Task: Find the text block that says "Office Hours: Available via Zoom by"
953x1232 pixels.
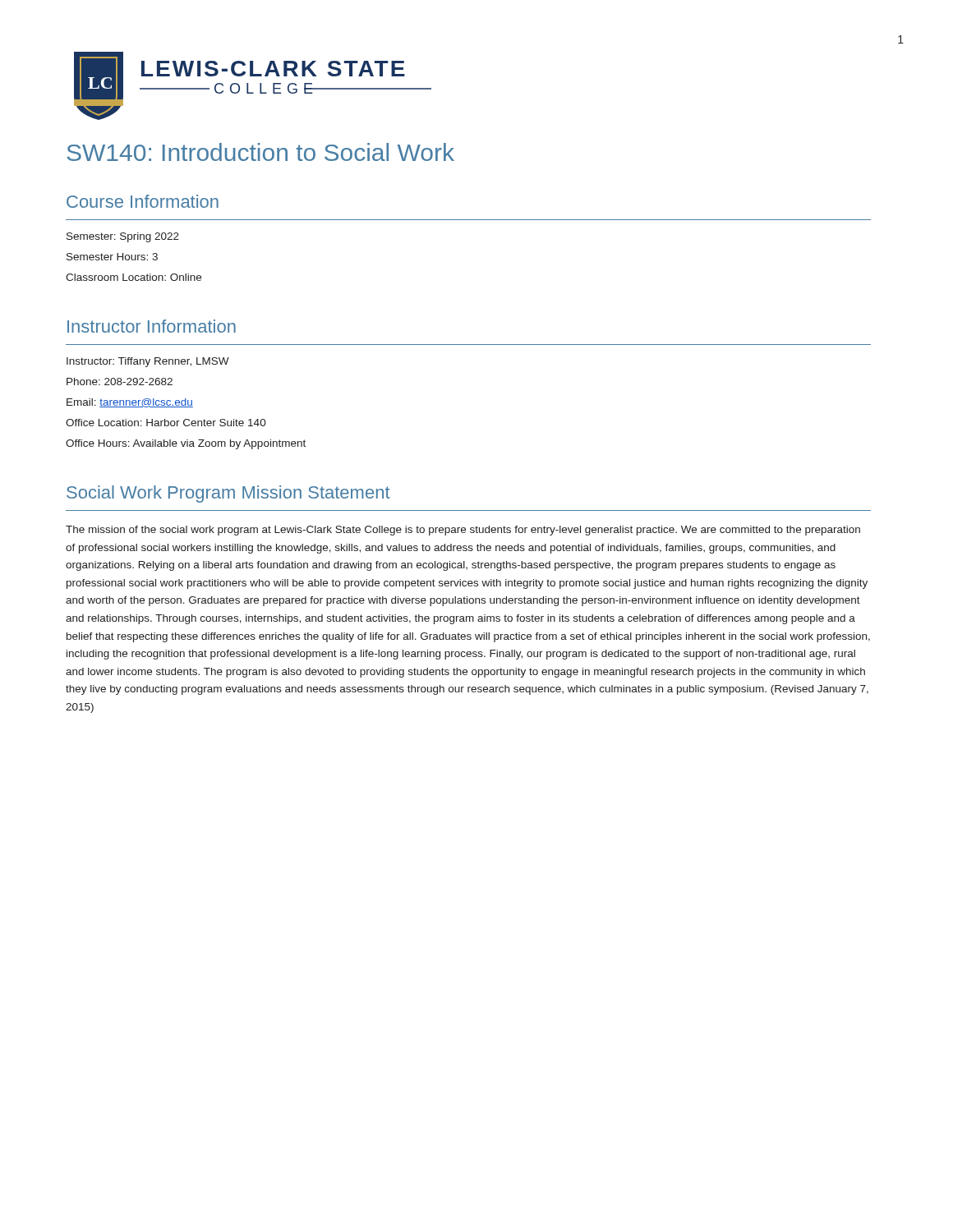Action: 186,443
